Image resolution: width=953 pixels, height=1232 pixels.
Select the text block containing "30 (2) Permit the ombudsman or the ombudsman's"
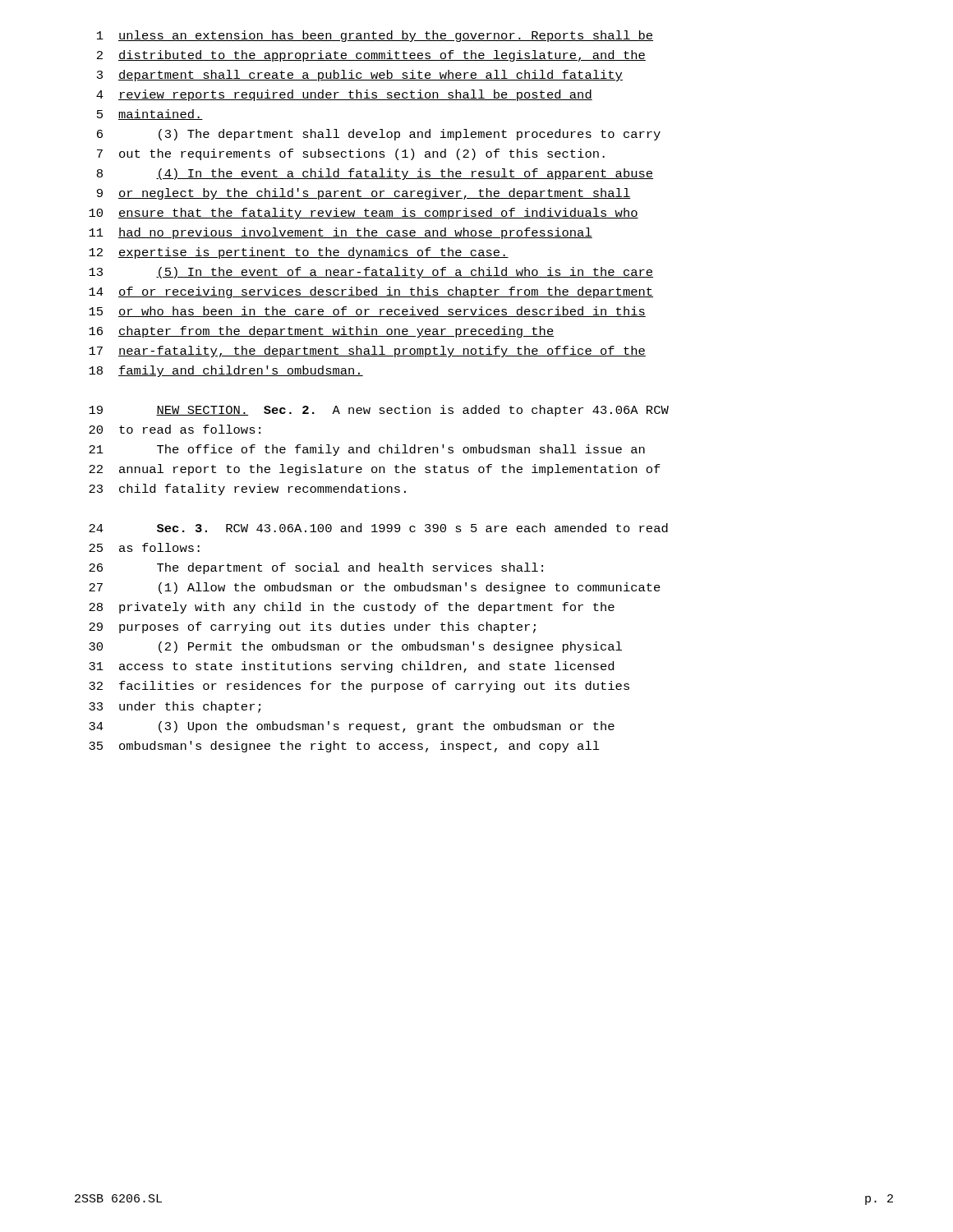(348, 648)
